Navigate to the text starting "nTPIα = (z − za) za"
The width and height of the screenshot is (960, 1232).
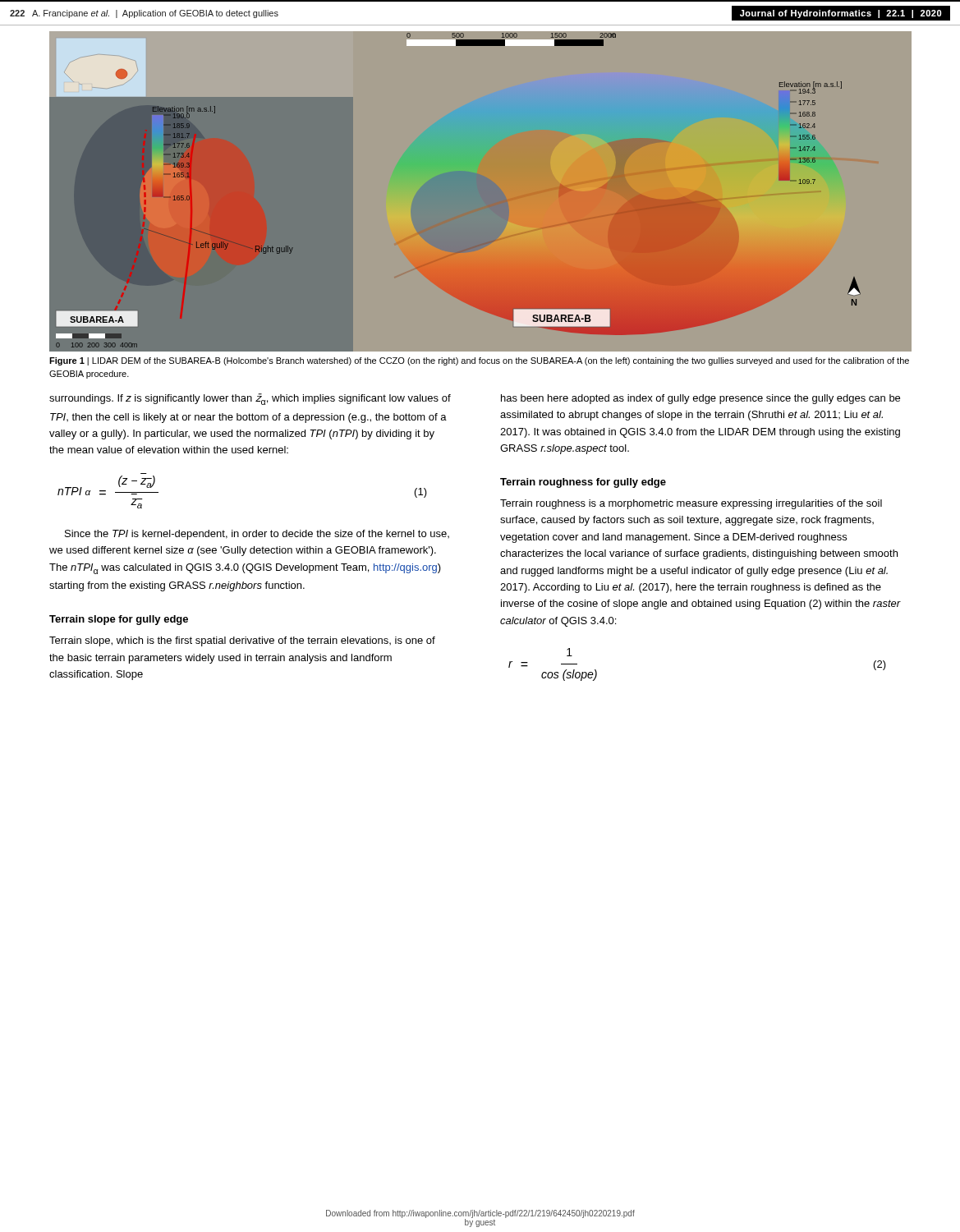click(x=137, y=492)
